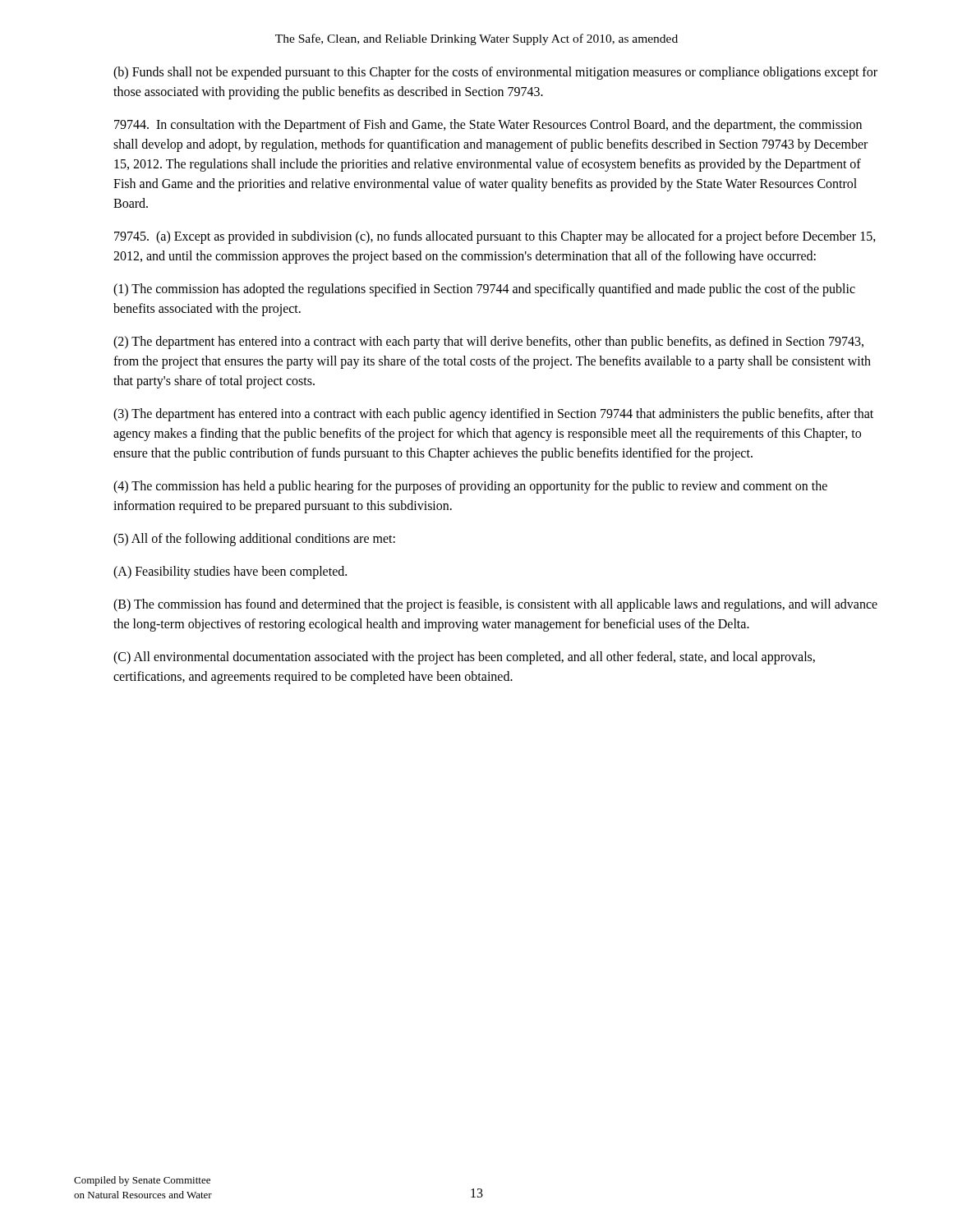Screen dimensions: 1232x953
Task: Find the block on this page that starts "(a) Except as"
Action: (x=495, y=246)
